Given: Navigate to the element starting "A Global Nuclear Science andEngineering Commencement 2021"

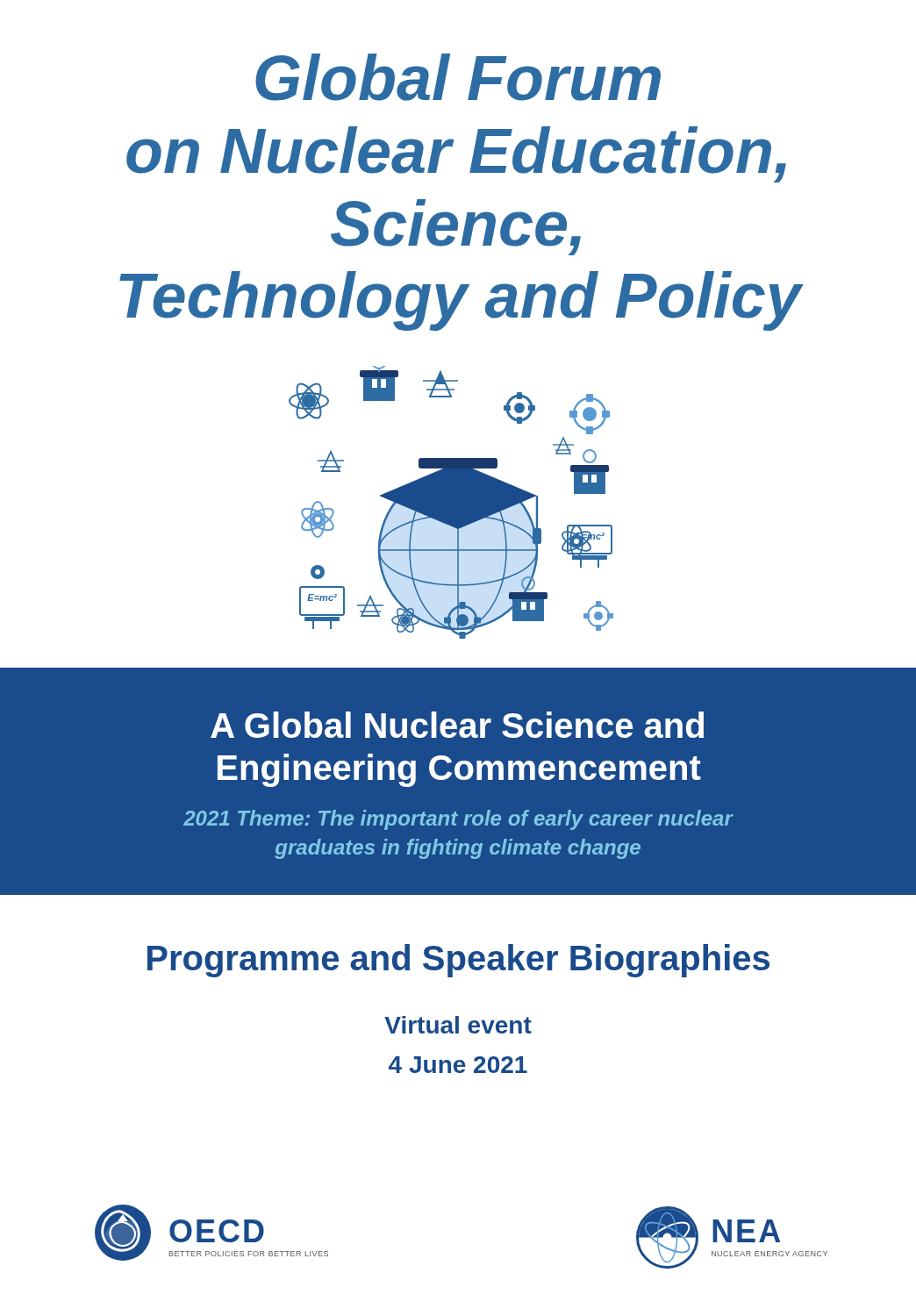Looking at the screenshot, I should (x=458, y=783).
